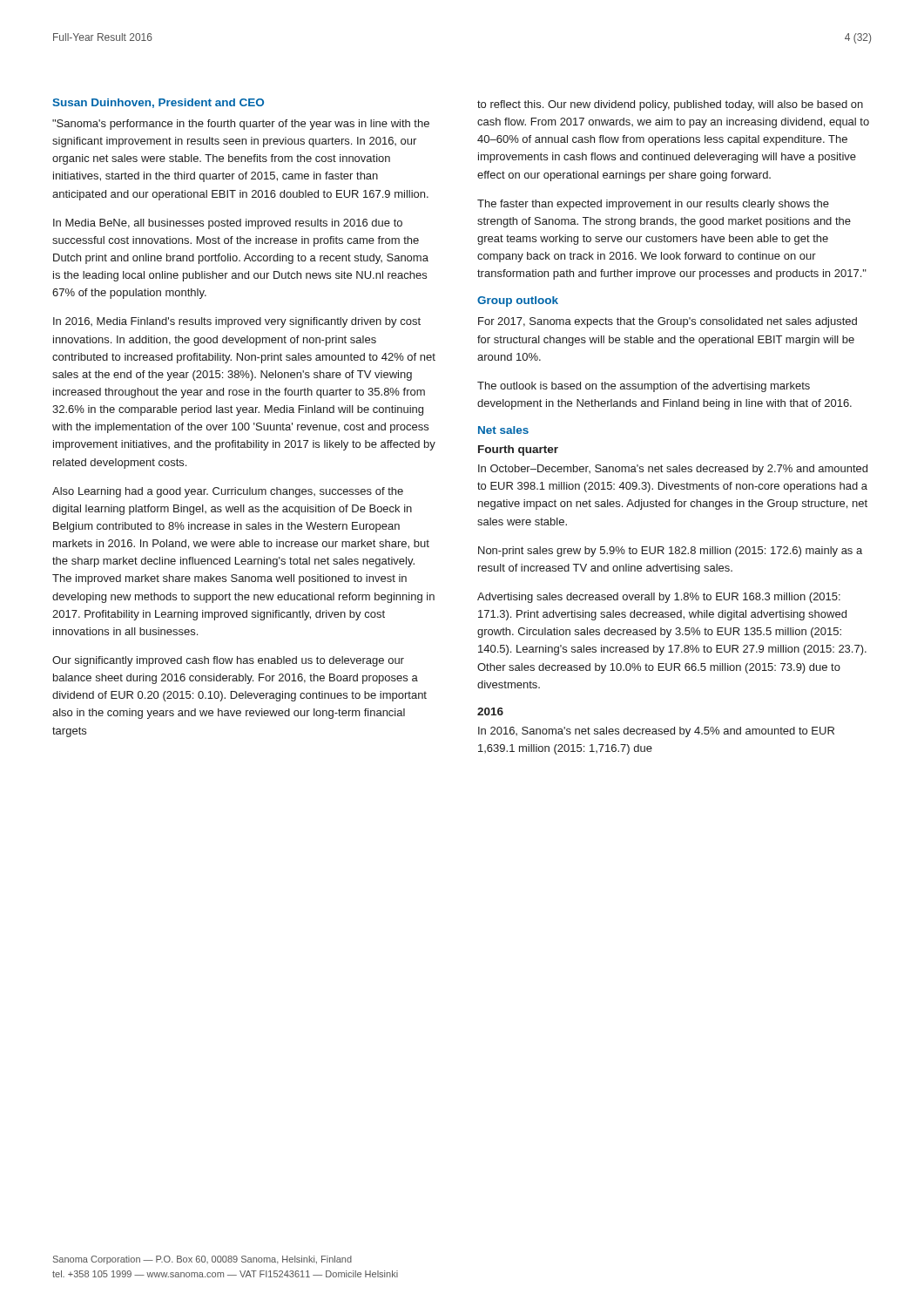Select the passage starting "Group outlook"
Screen dimensions: 1307x924
pyautogui.click(x=518, y=301)
